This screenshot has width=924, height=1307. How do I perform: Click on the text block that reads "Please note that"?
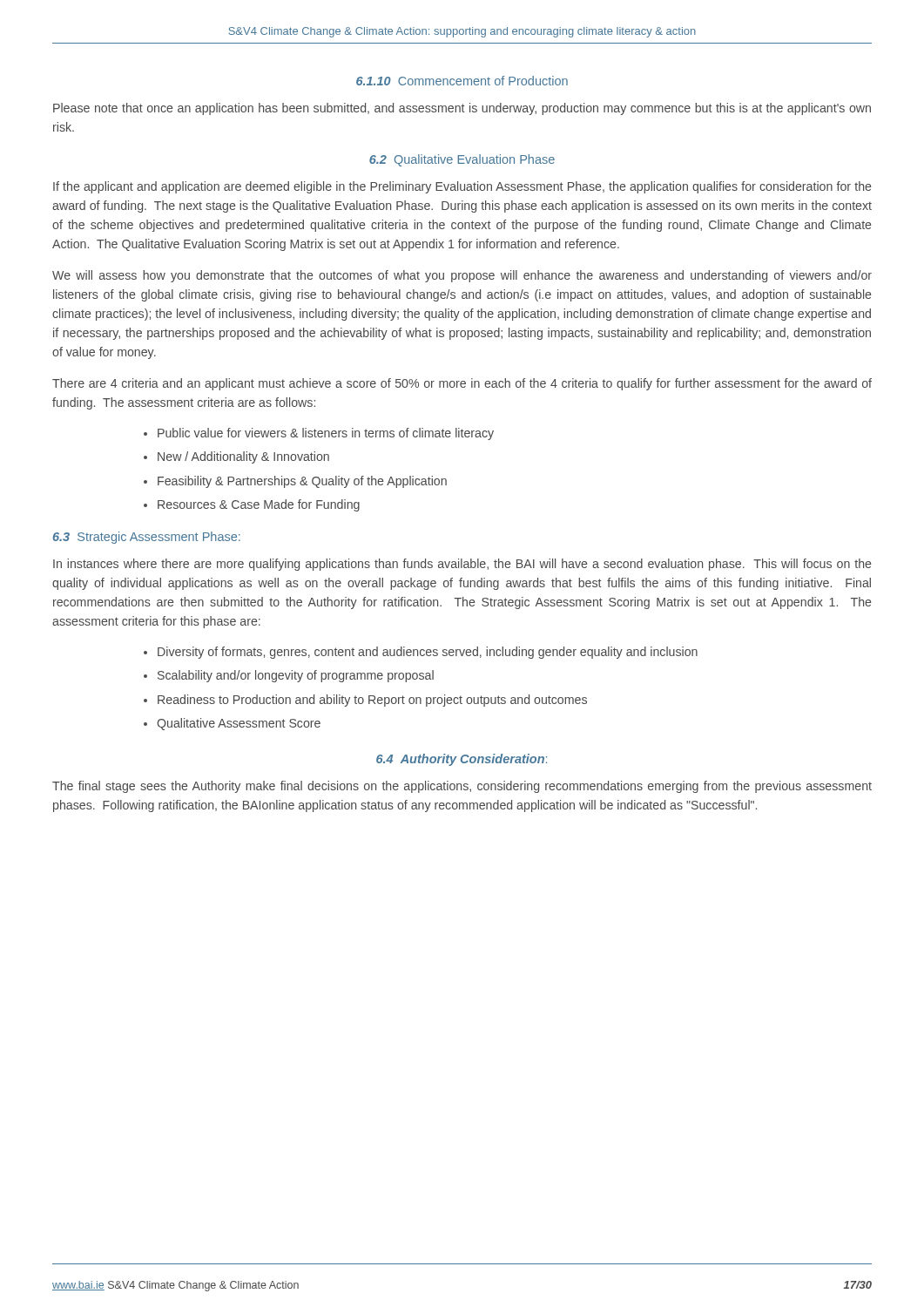tap(462, 118)
